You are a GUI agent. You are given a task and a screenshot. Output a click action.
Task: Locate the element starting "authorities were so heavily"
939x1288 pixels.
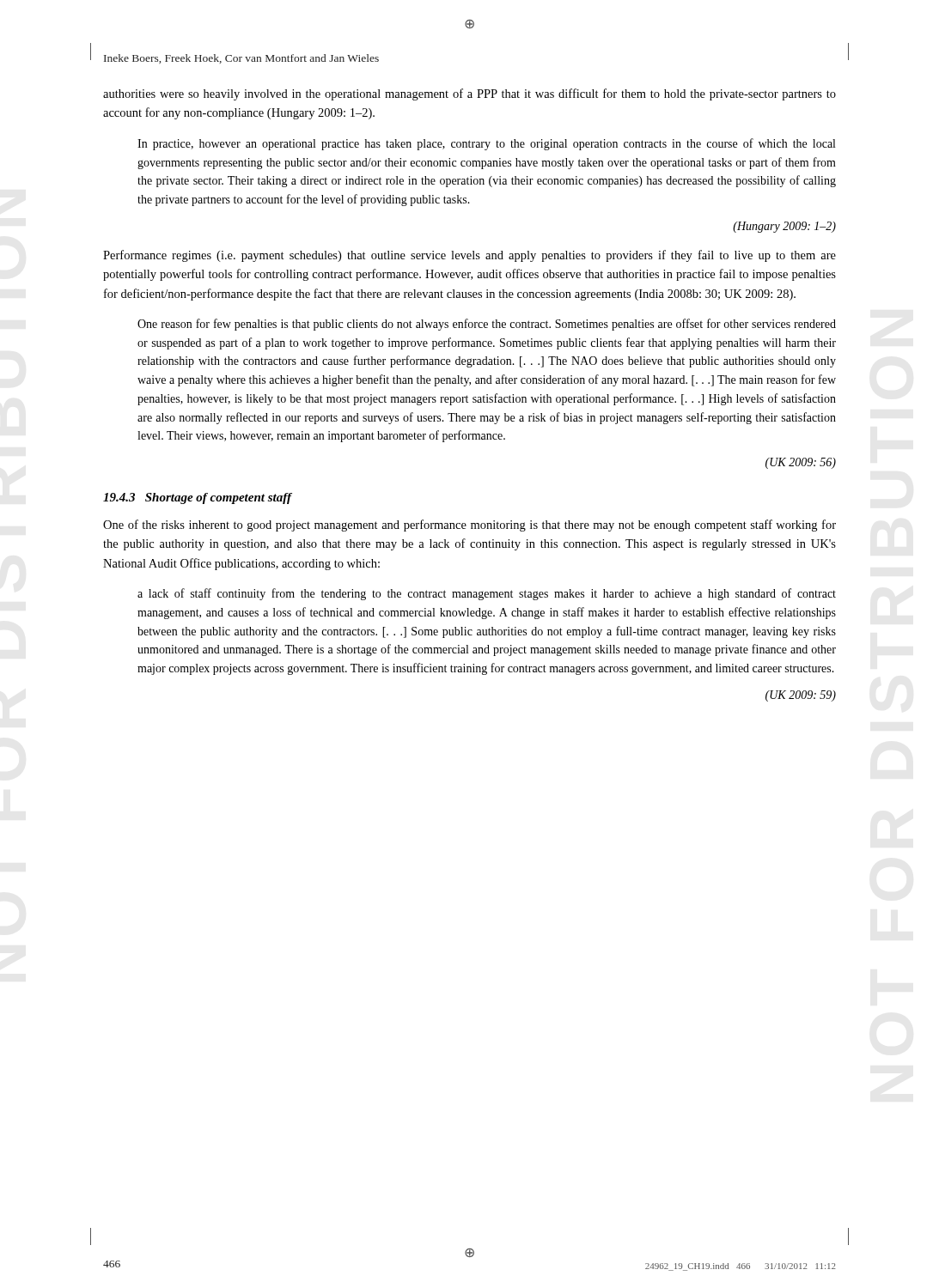tap(470, 103)
